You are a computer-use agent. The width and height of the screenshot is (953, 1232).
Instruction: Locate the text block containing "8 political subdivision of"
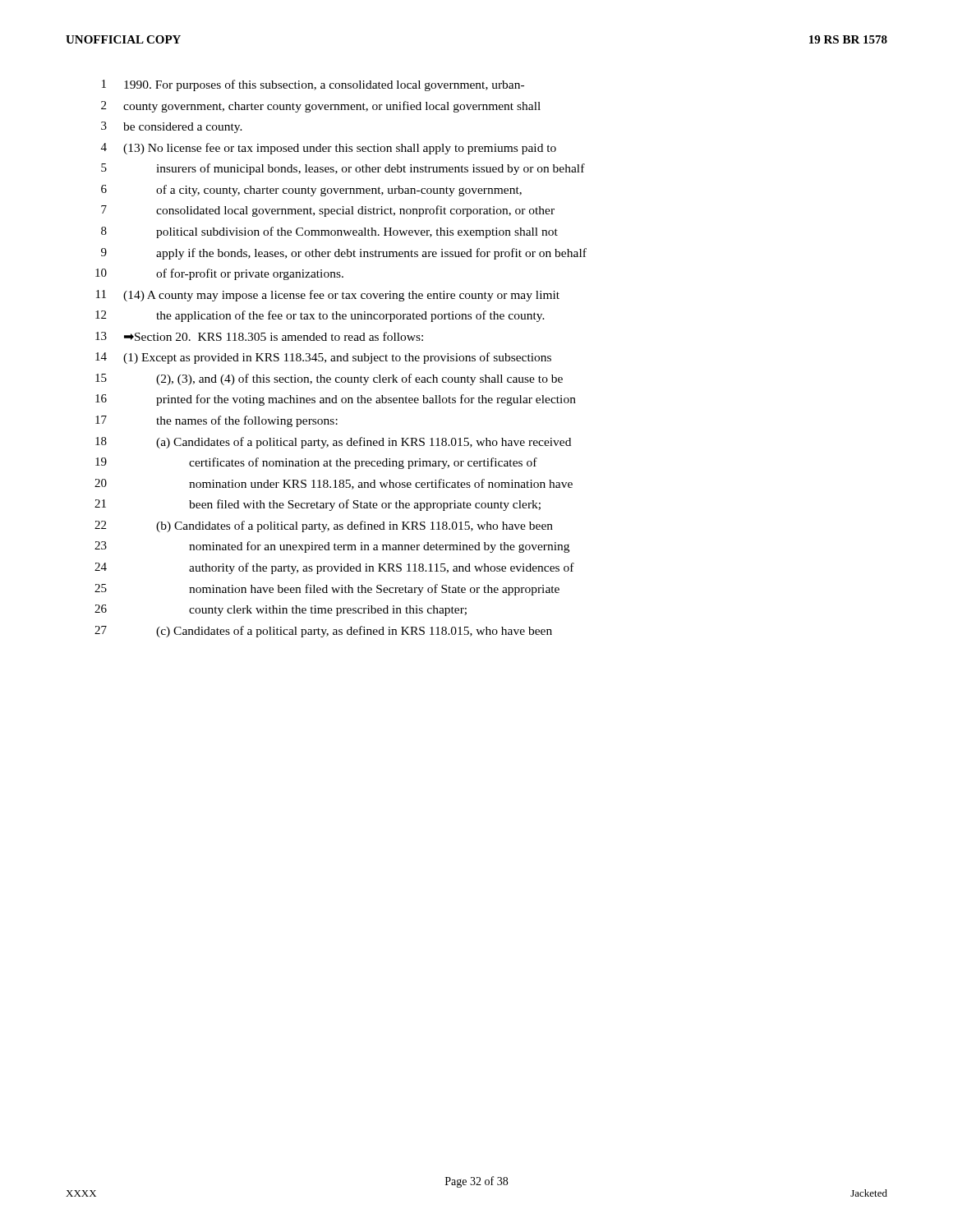476,231
